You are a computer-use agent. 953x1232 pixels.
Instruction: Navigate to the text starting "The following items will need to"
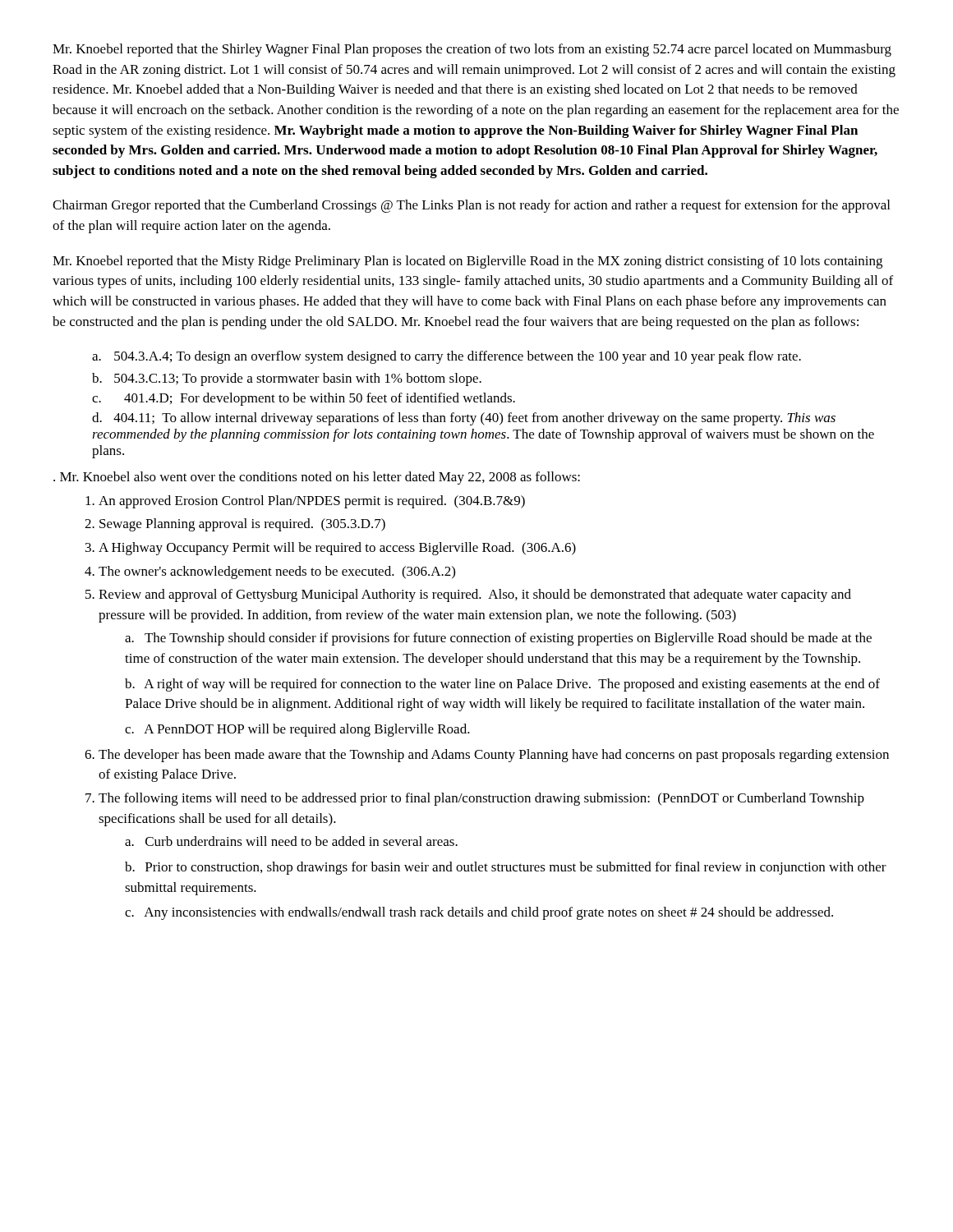(x=476, y=856)
